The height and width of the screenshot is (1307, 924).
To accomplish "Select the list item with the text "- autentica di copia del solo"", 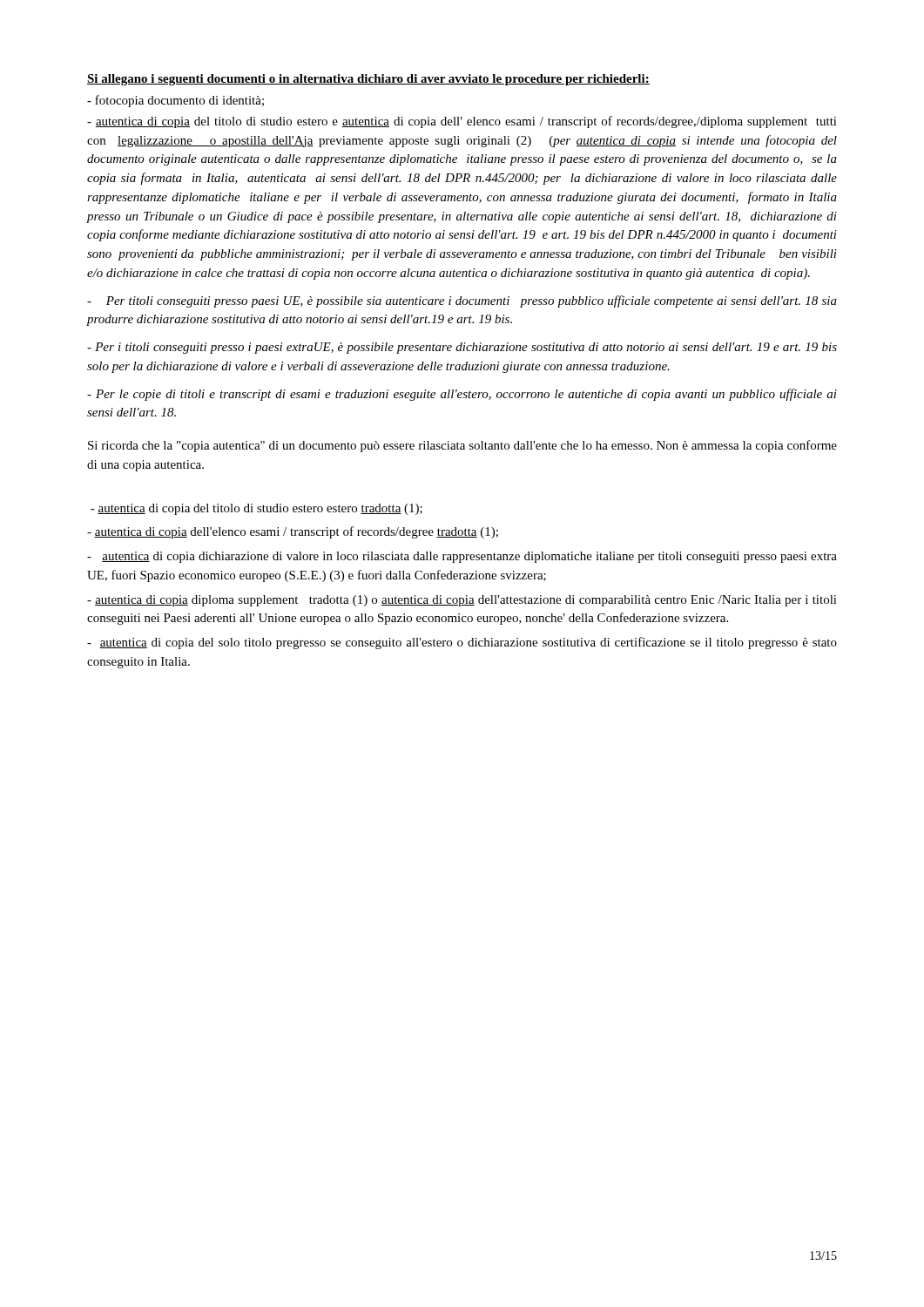I will pyautogui.click(x=462, y=652).
